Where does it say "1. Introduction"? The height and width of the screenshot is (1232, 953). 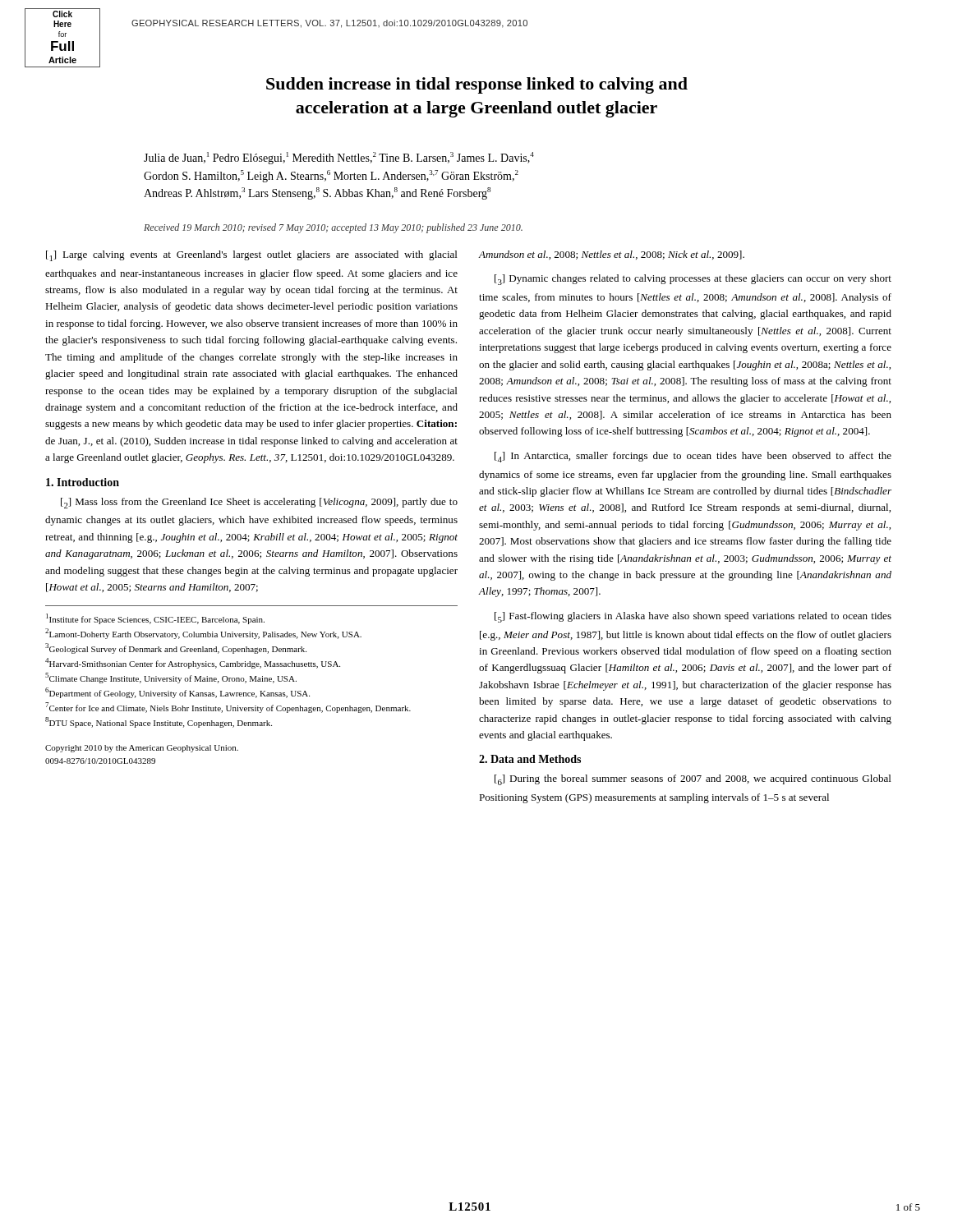pyautogui.click(x=82, y=482)
